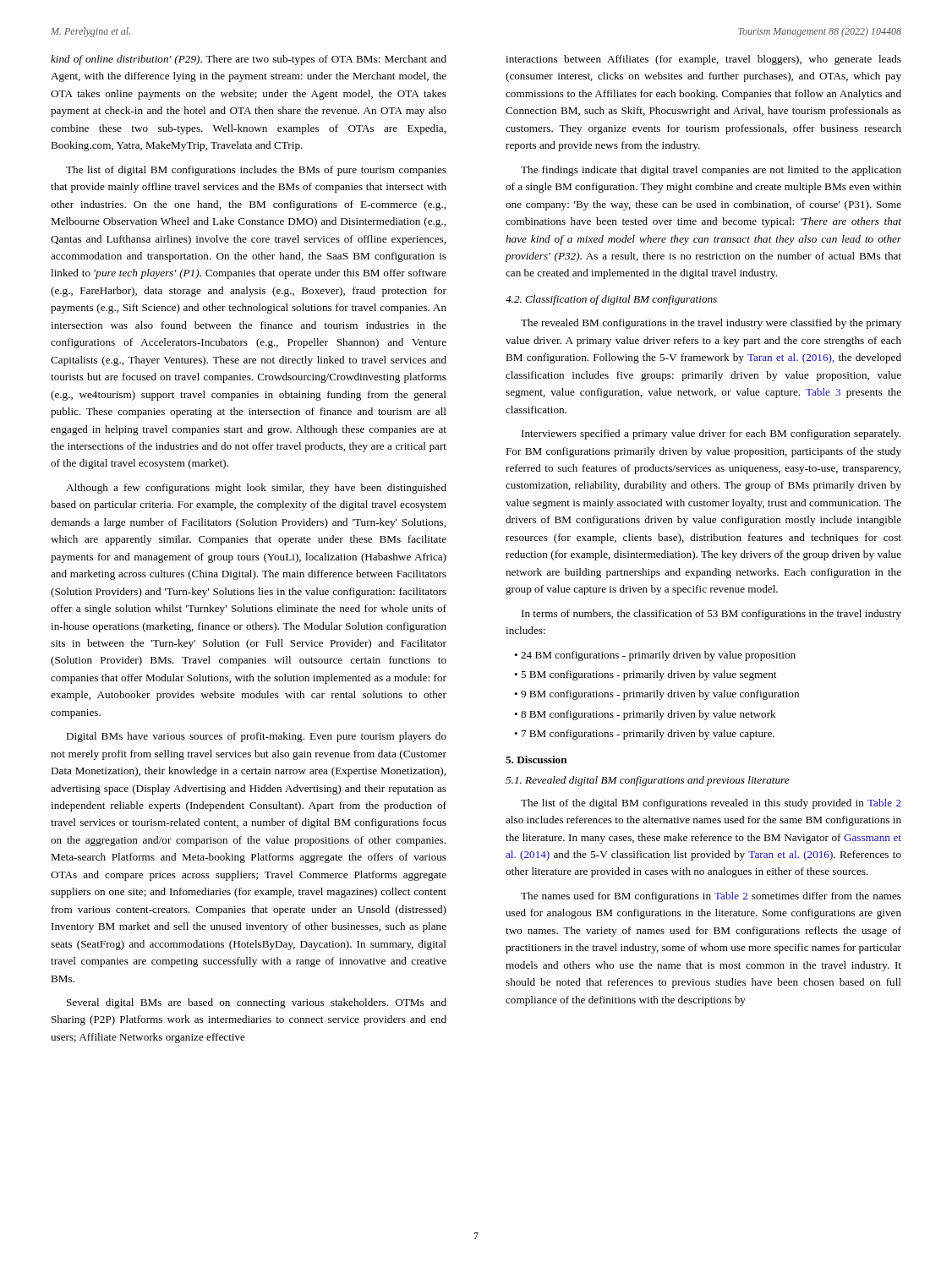952x1268 pixels.
Task: Select the text block starting "interactions between Affiliates"
Action: [703, 103]
